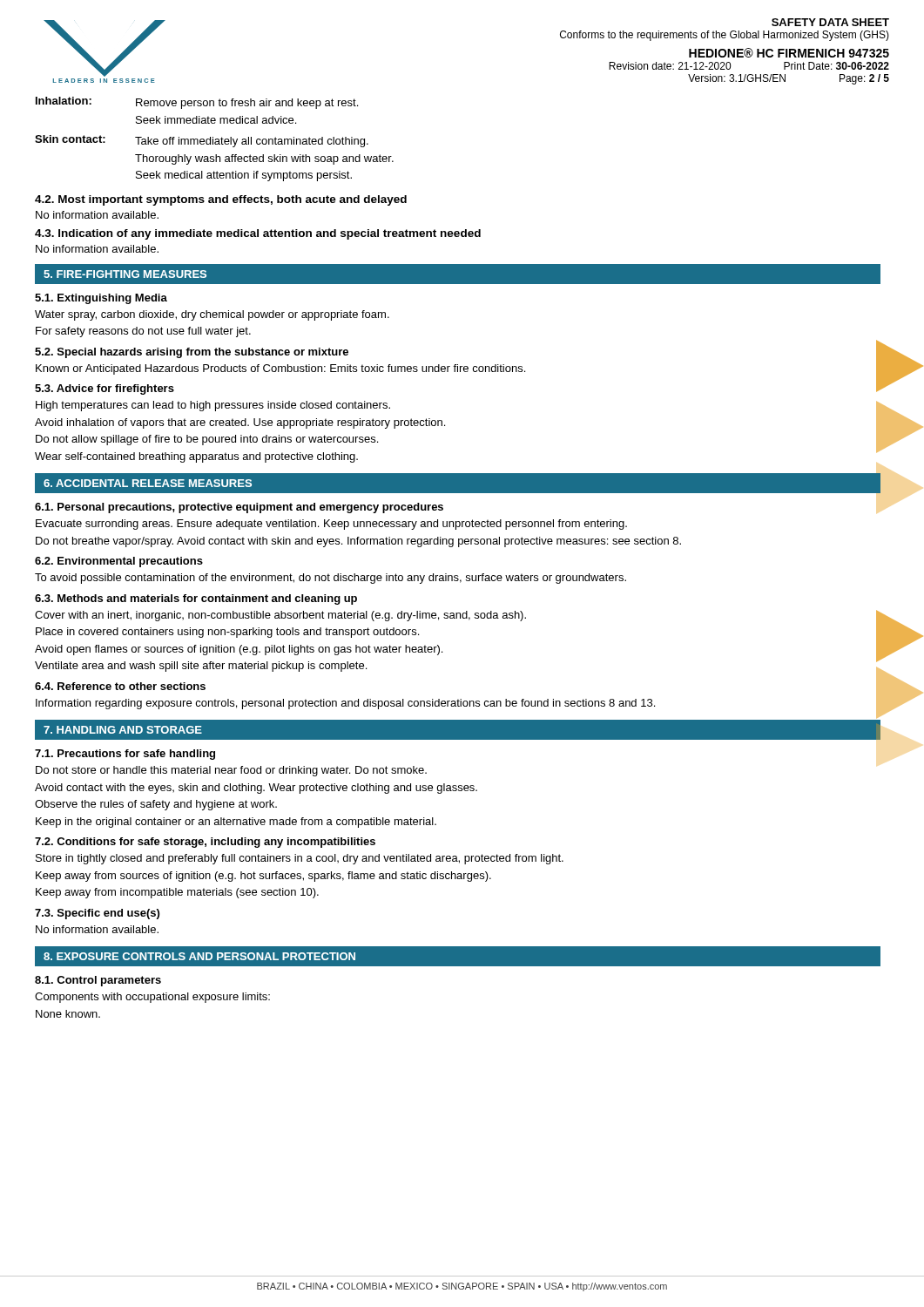The image size is (924, 1307).
Task: Select the passage starting "To avoid possible contamination of the environment, do"
Action: click(x=331, y=577)
